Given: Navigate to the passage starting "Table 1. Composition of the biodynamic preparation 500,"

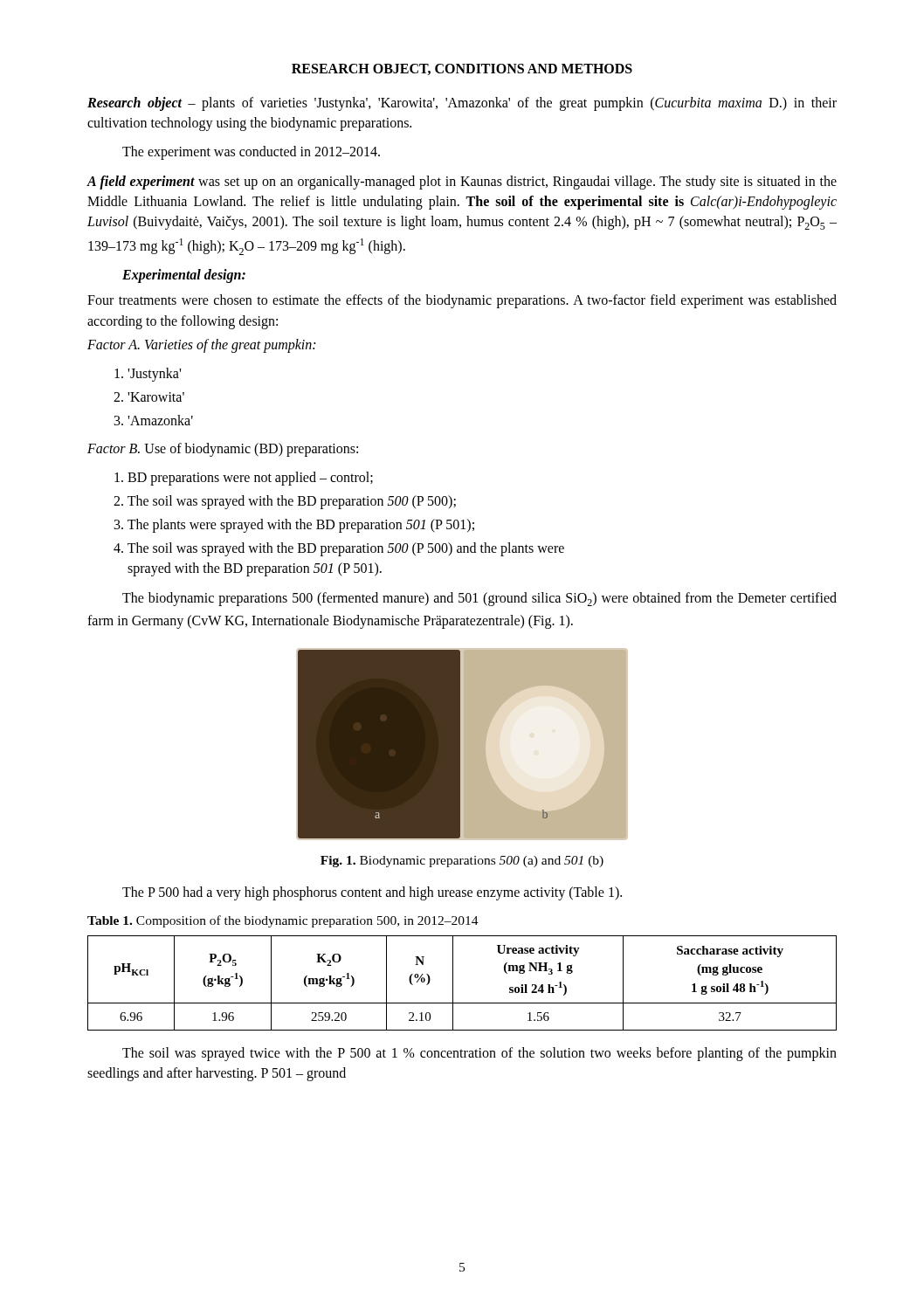Looking at the screenshot, I should click(x=283, y=920).
